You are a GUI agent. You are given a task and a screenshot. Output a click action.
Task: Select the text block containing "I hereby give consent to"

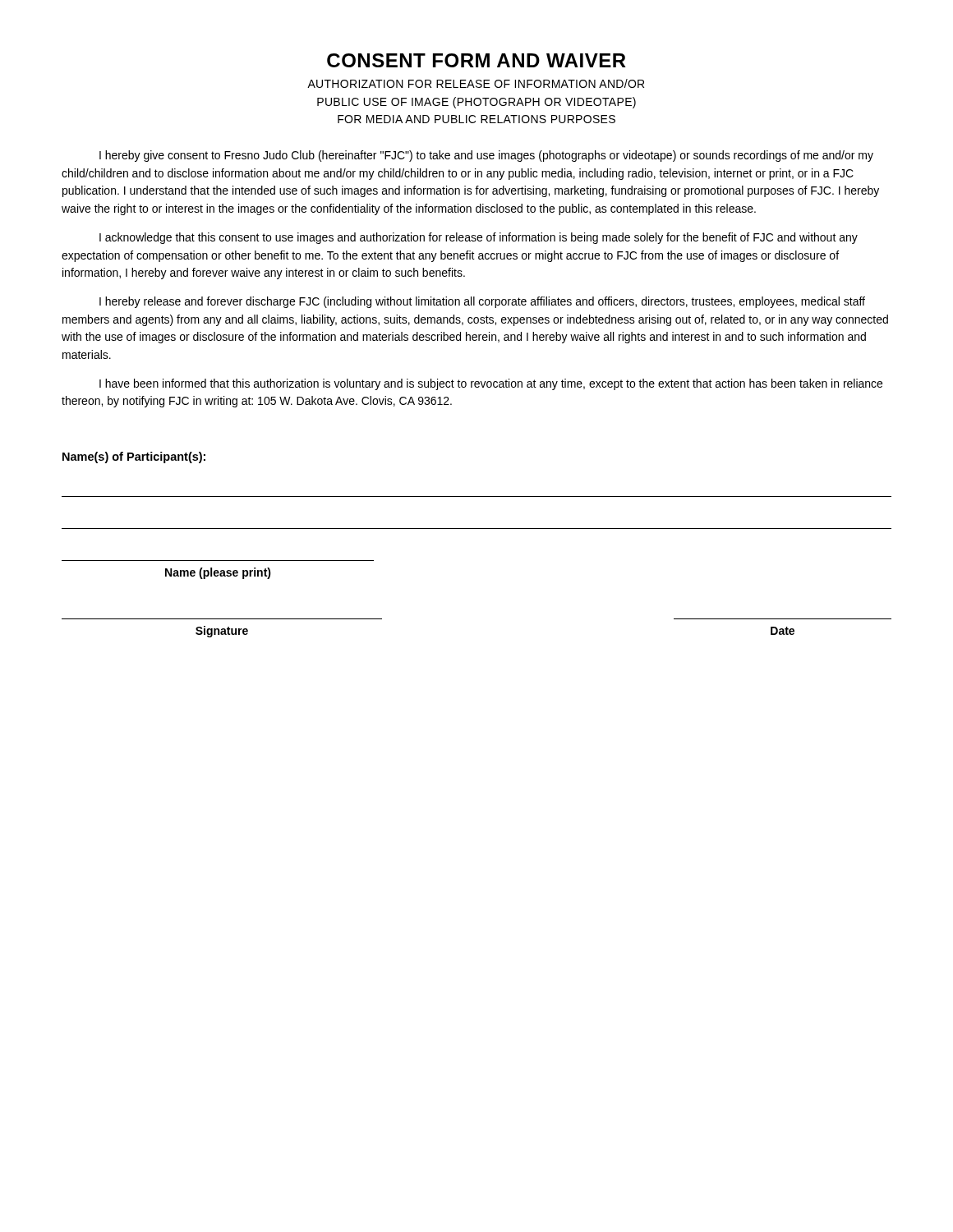(486, 156)
